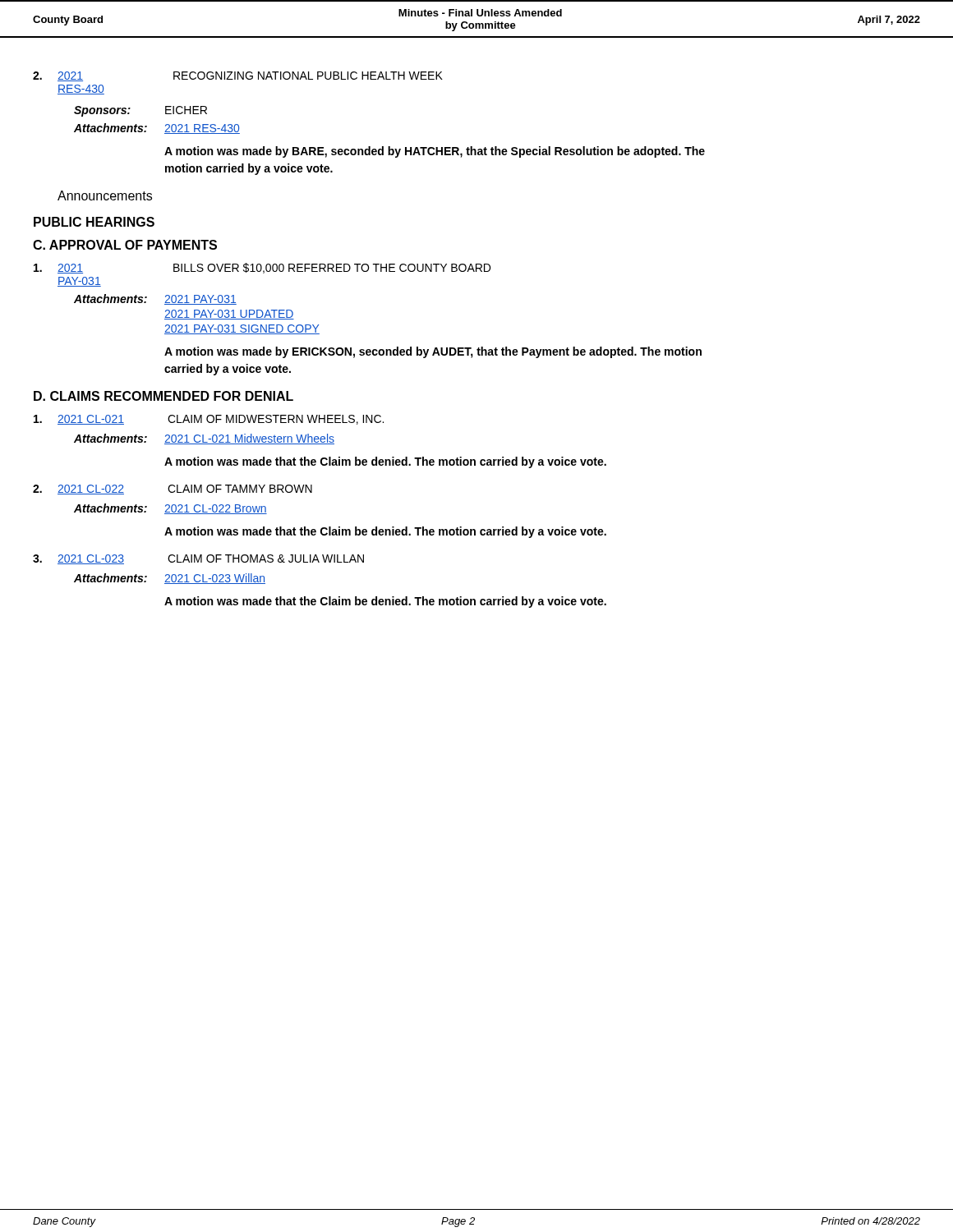Locate the text block starting "D. CLAIMS RECOMMENDED FOR DENIAL"

click(x=163, y=396)
